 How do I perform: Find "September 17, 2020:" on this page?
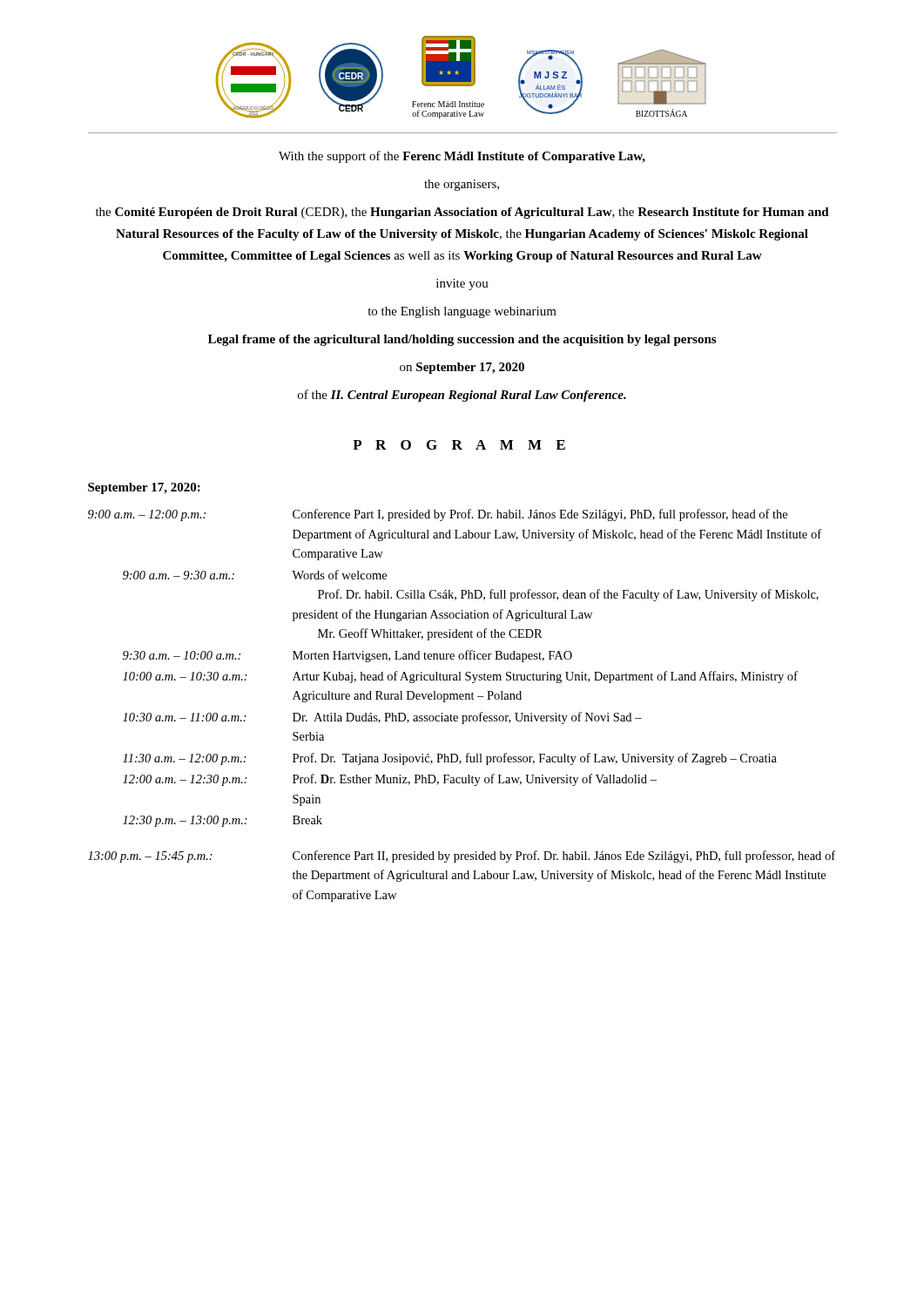point(144,487)
